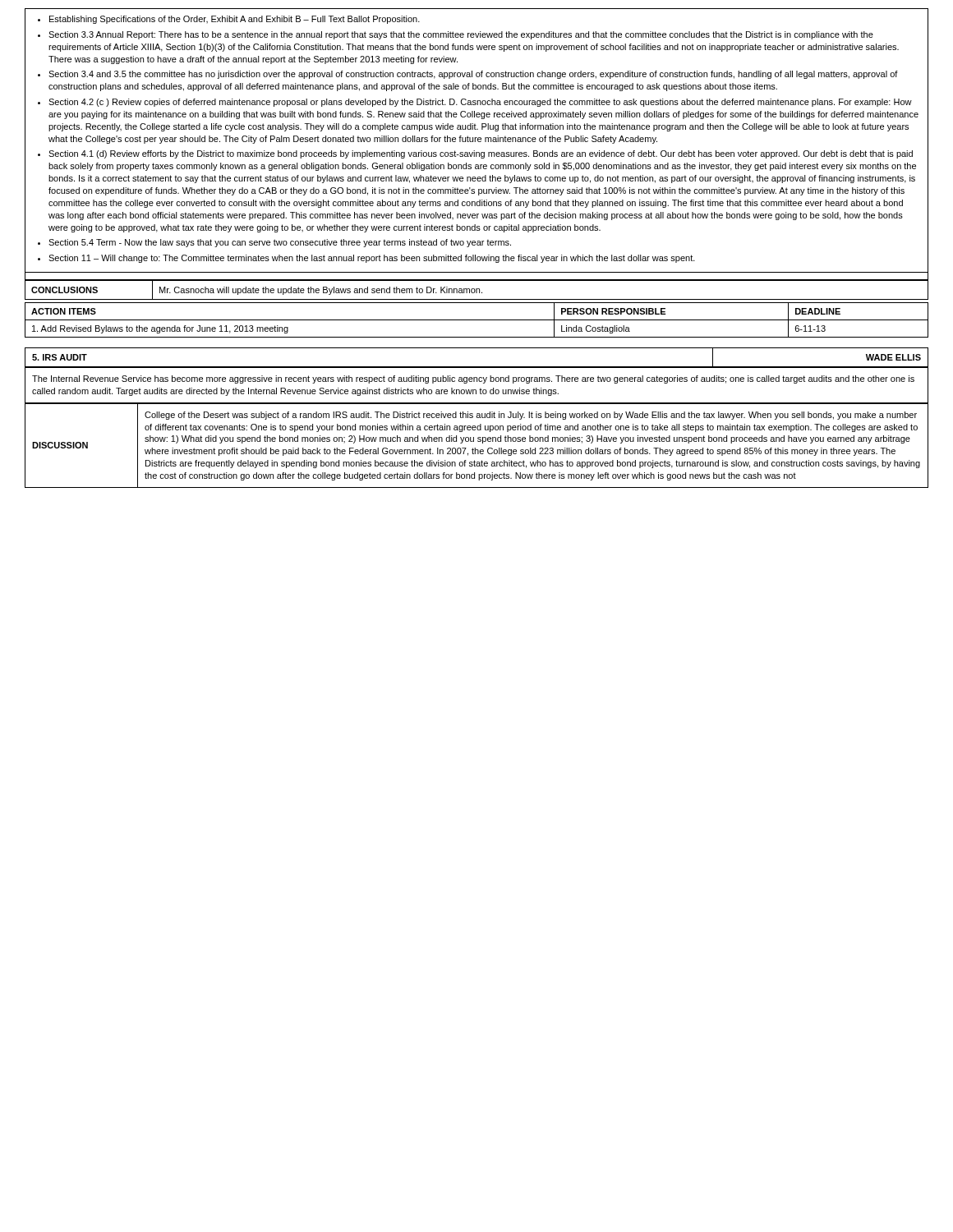Navigate to the block starting "Establishing Specifications of the Order, Exhibit"

(476, 141)
